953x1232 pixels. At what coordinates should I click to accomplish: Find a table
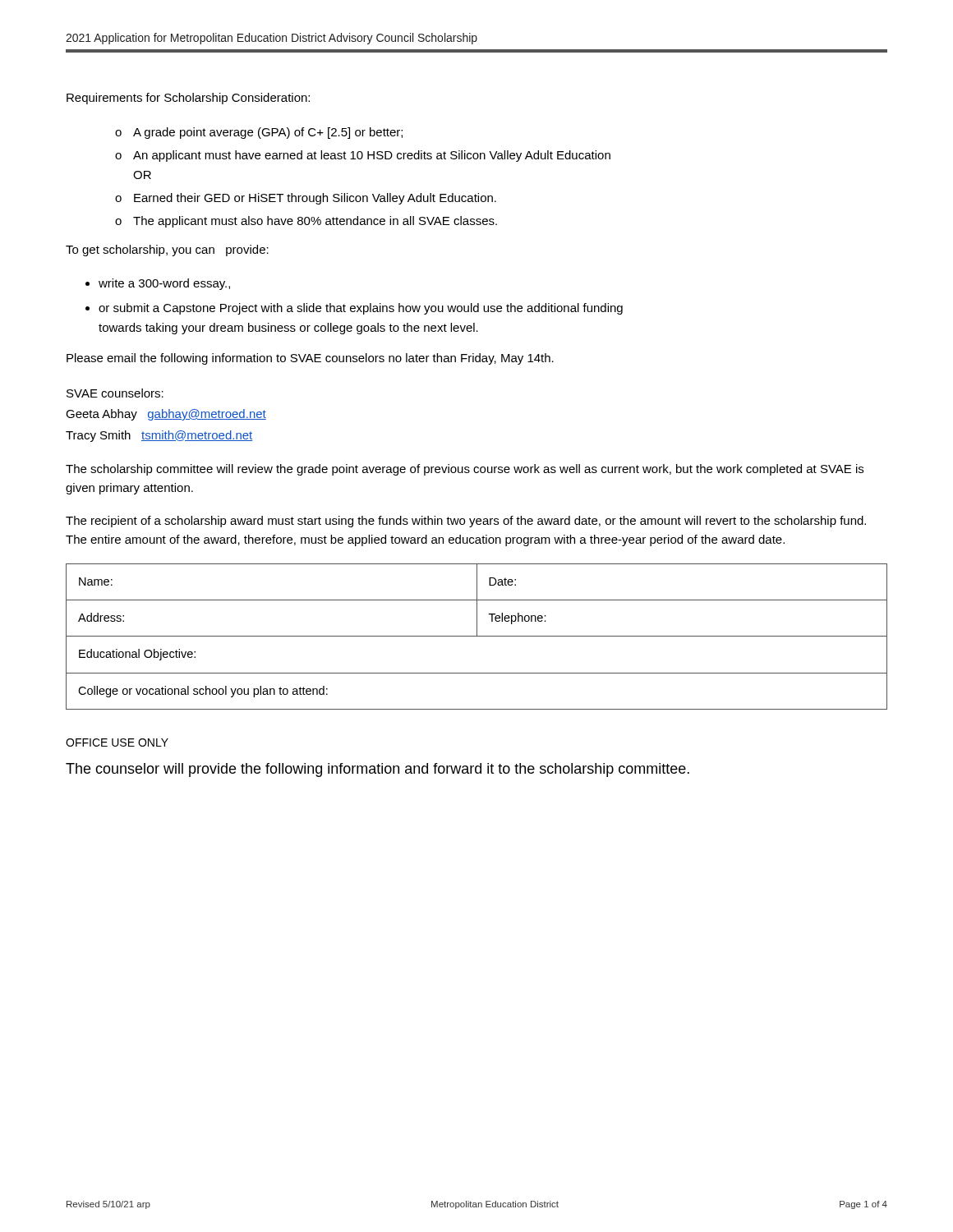476,636
